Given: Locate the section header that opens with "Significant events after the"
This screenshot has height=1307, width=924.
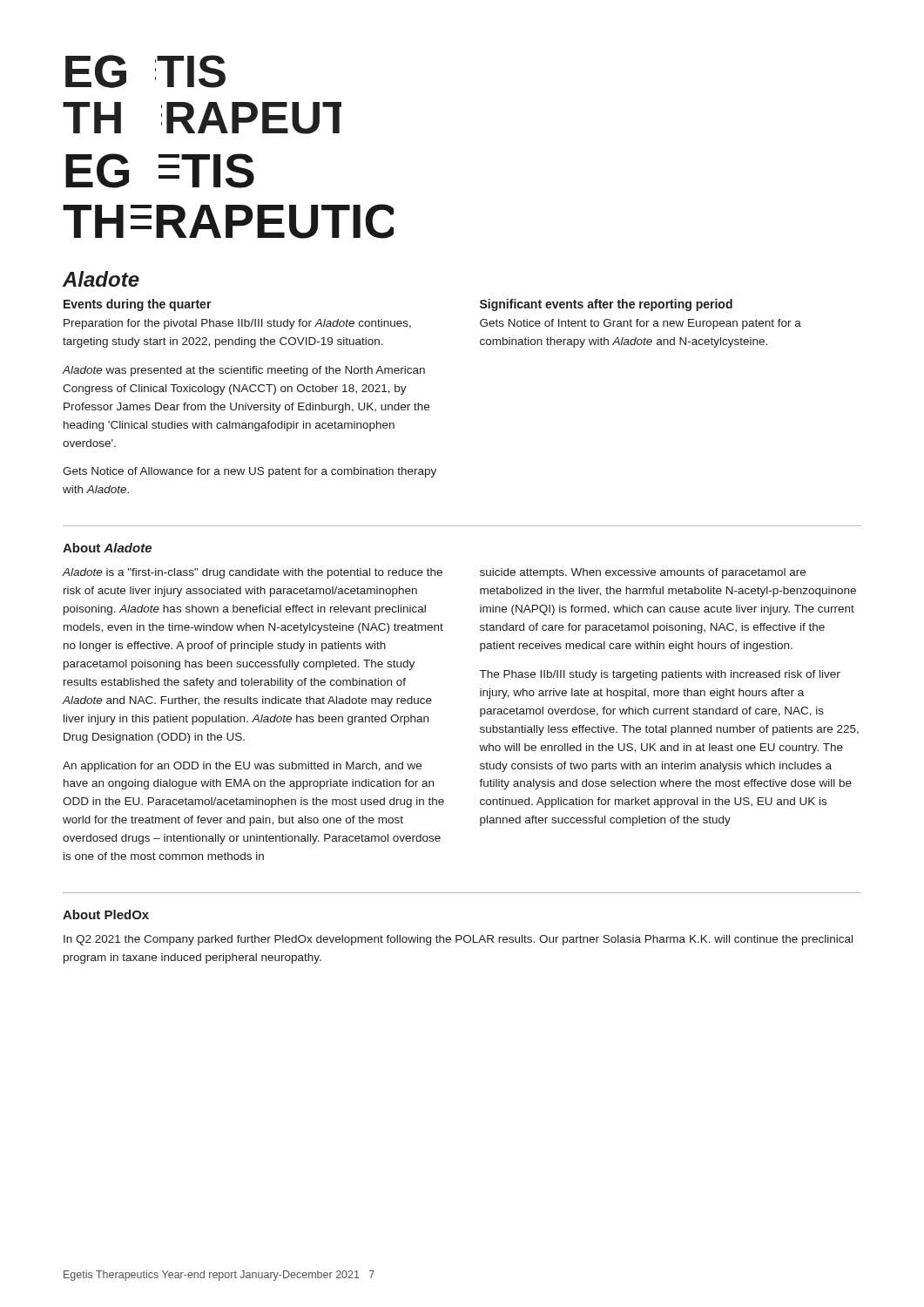Looking at the screenshot, I should tap(670, 304).
